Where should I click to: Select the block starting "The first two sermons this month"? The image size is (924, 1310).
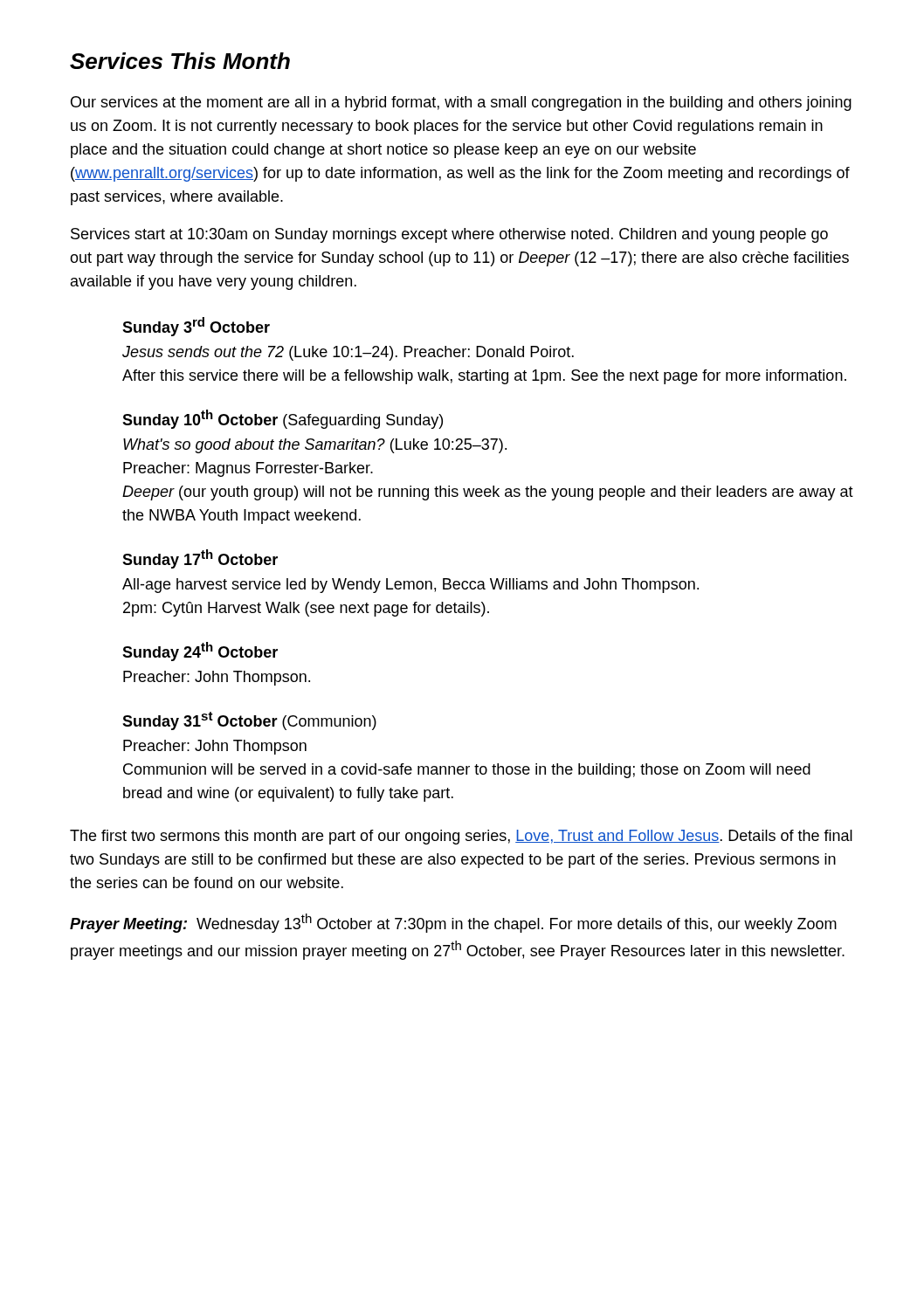(x=461, y=859)
